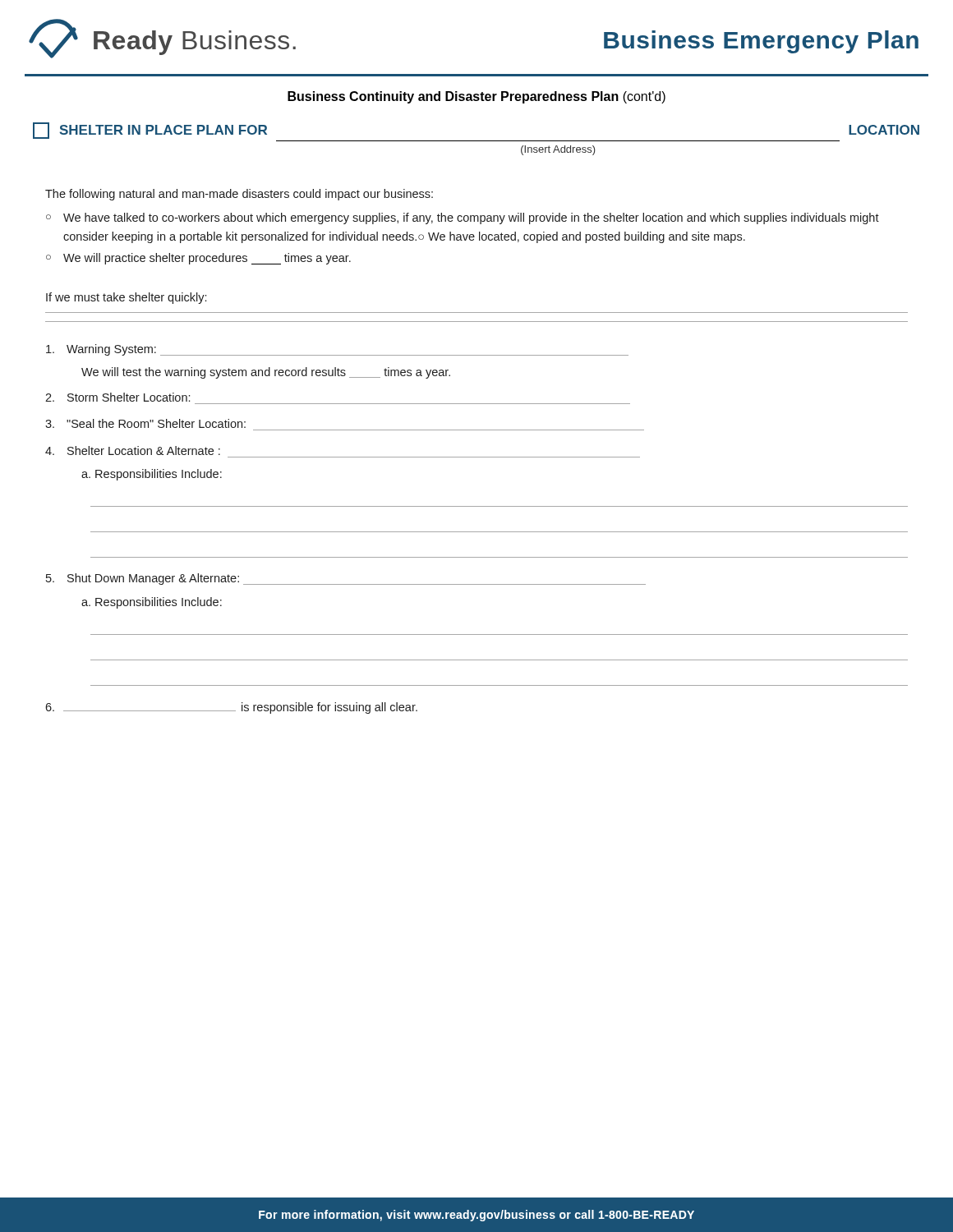Find the list item containing "We will practice"
The image size is (953, 1232).
(x=207, y=258)
